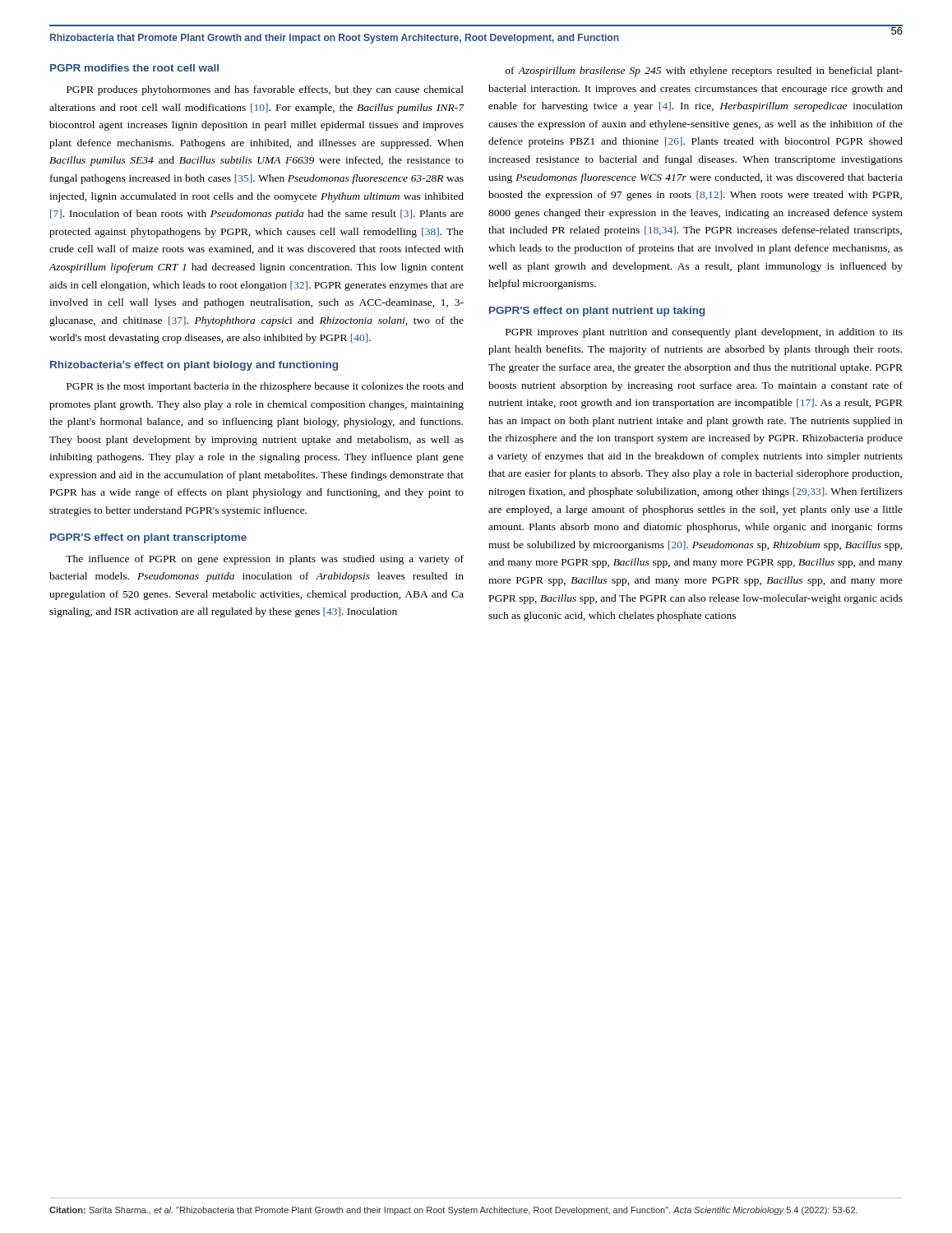Navigate to the passage starting "PGPR'S effect on plant nutrient"

coord(597,310)
